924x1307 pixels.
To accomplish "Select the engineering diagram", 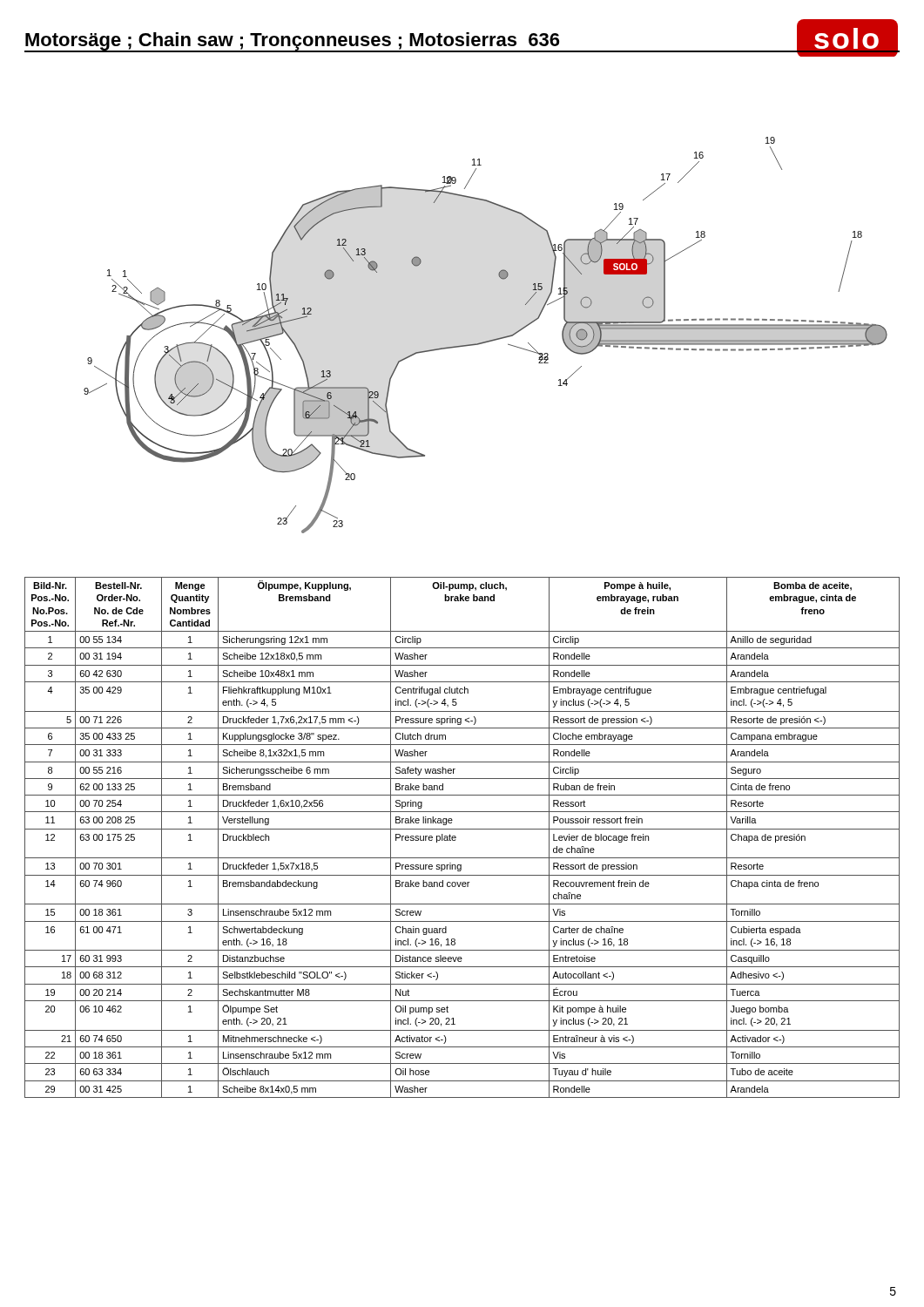I will coord(462,308).
